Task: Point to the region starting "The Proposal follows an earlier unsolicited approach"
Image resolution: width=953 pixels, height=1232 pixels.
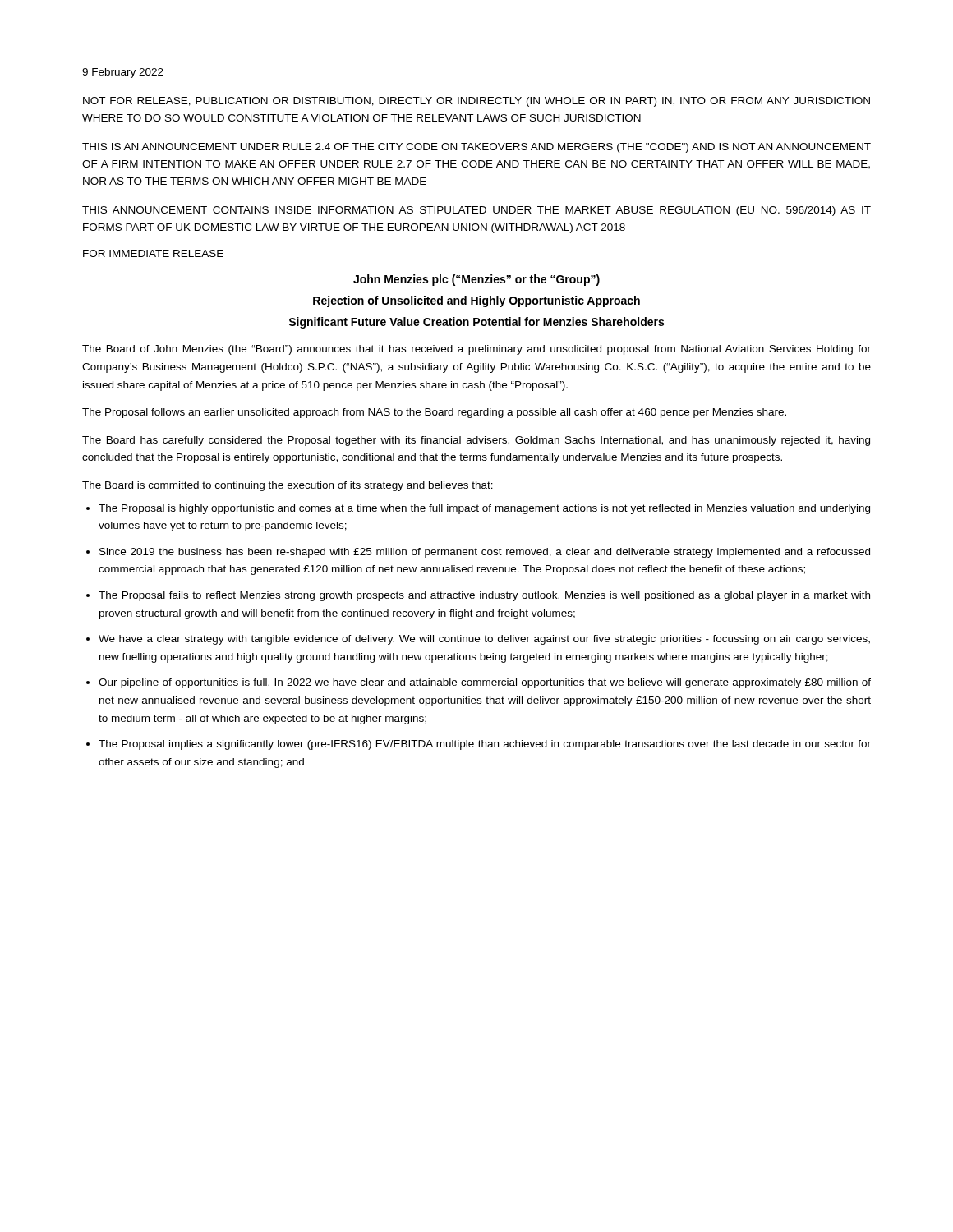Action: [435, 412]
